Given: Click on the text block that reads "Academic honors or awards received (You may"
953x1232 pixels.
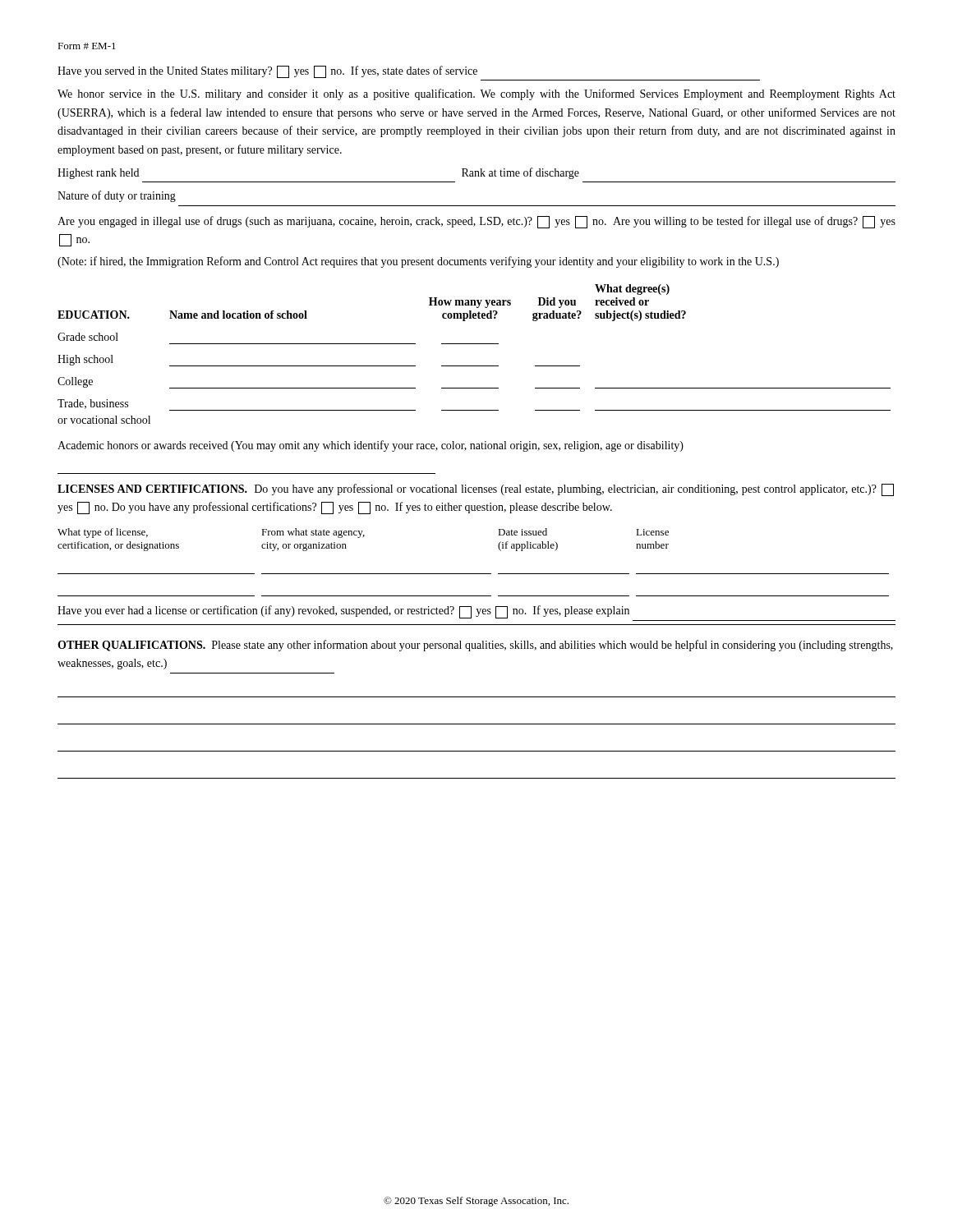Looking at the screenshot, I should pos(372,457).
